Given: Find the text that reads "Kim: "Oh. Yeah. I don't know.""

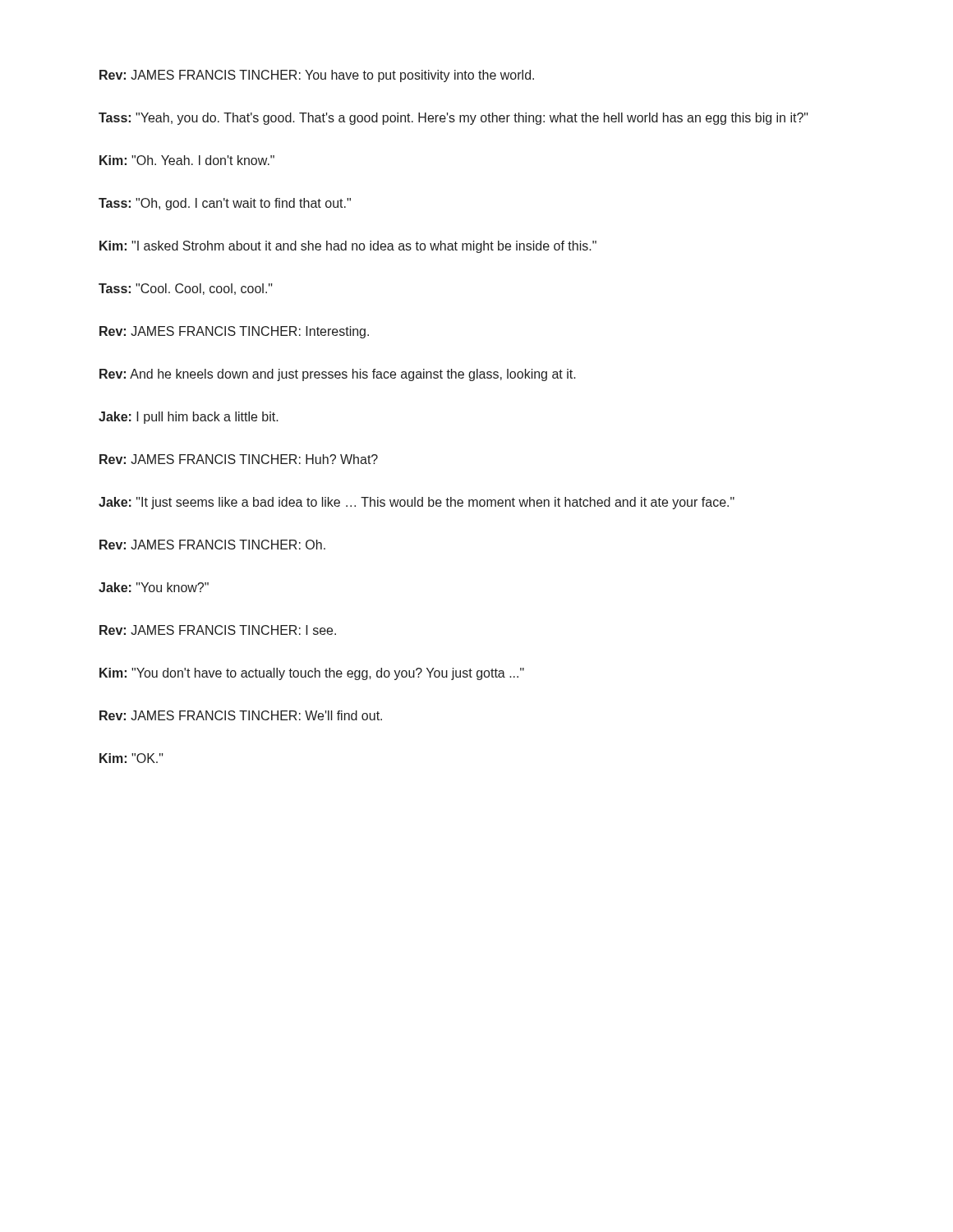Looking at the screenshot, I should pos(187,161).
